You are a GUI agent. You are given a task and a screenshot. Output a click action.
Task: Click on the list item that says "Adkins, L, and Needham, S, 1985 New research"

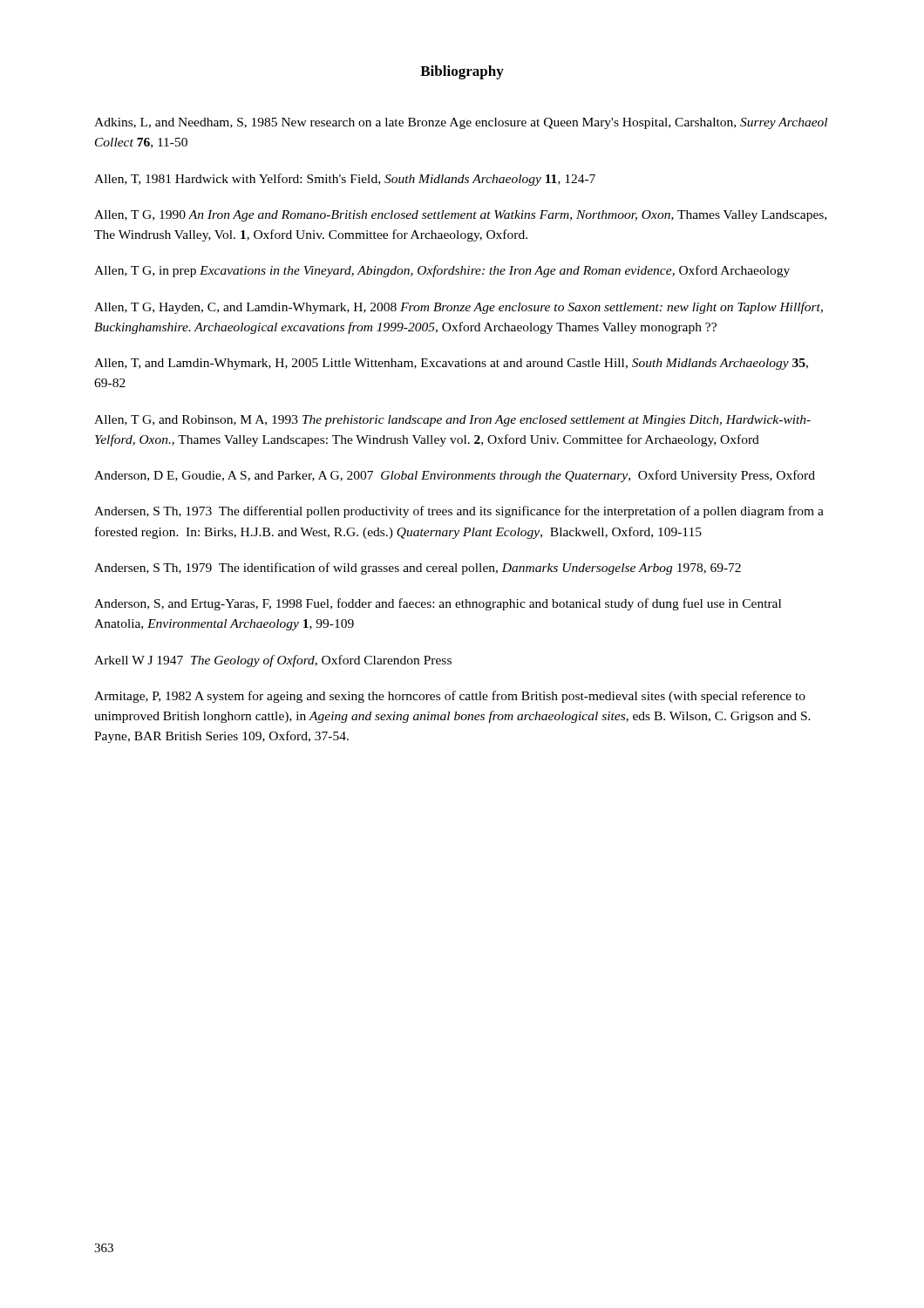click(x=461, y=132)
